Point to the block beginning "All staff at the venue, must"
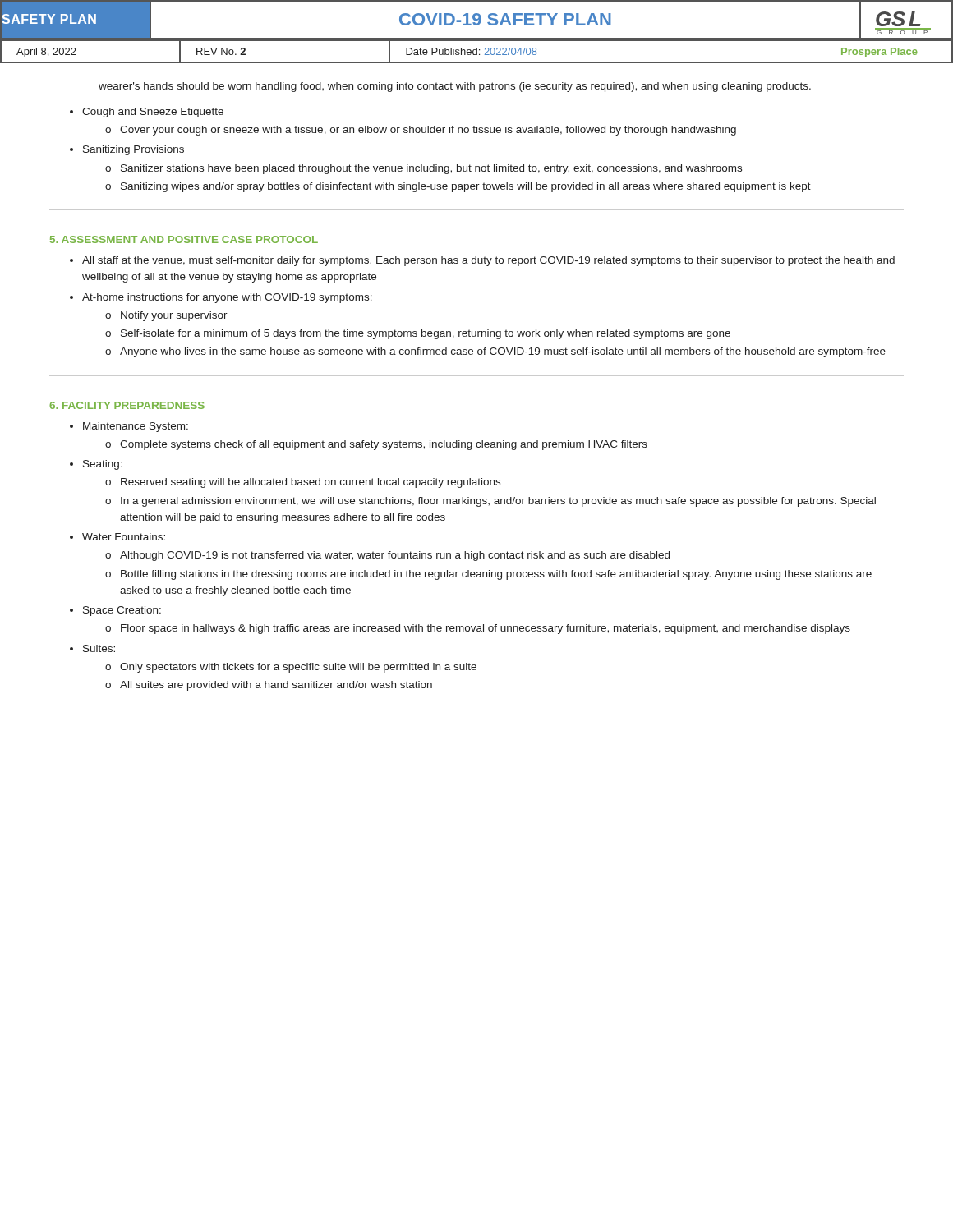Image resolution: width=953 pixels, height=1232 pixels. (x=489, y=268)
